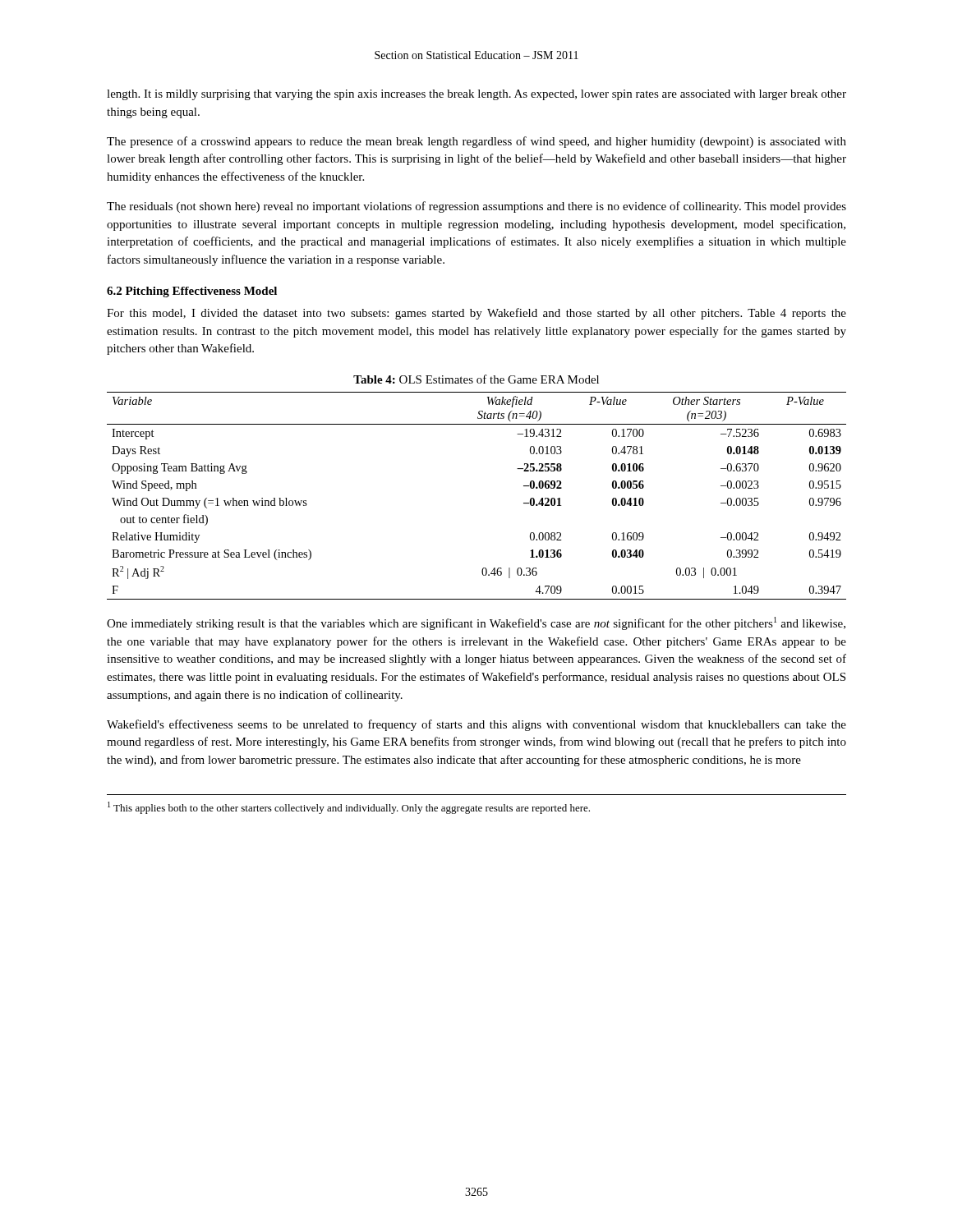The image size is (953, 1232).
Task: Navigate to the block starting "The presence of"
Action: (x=476, y=159)
